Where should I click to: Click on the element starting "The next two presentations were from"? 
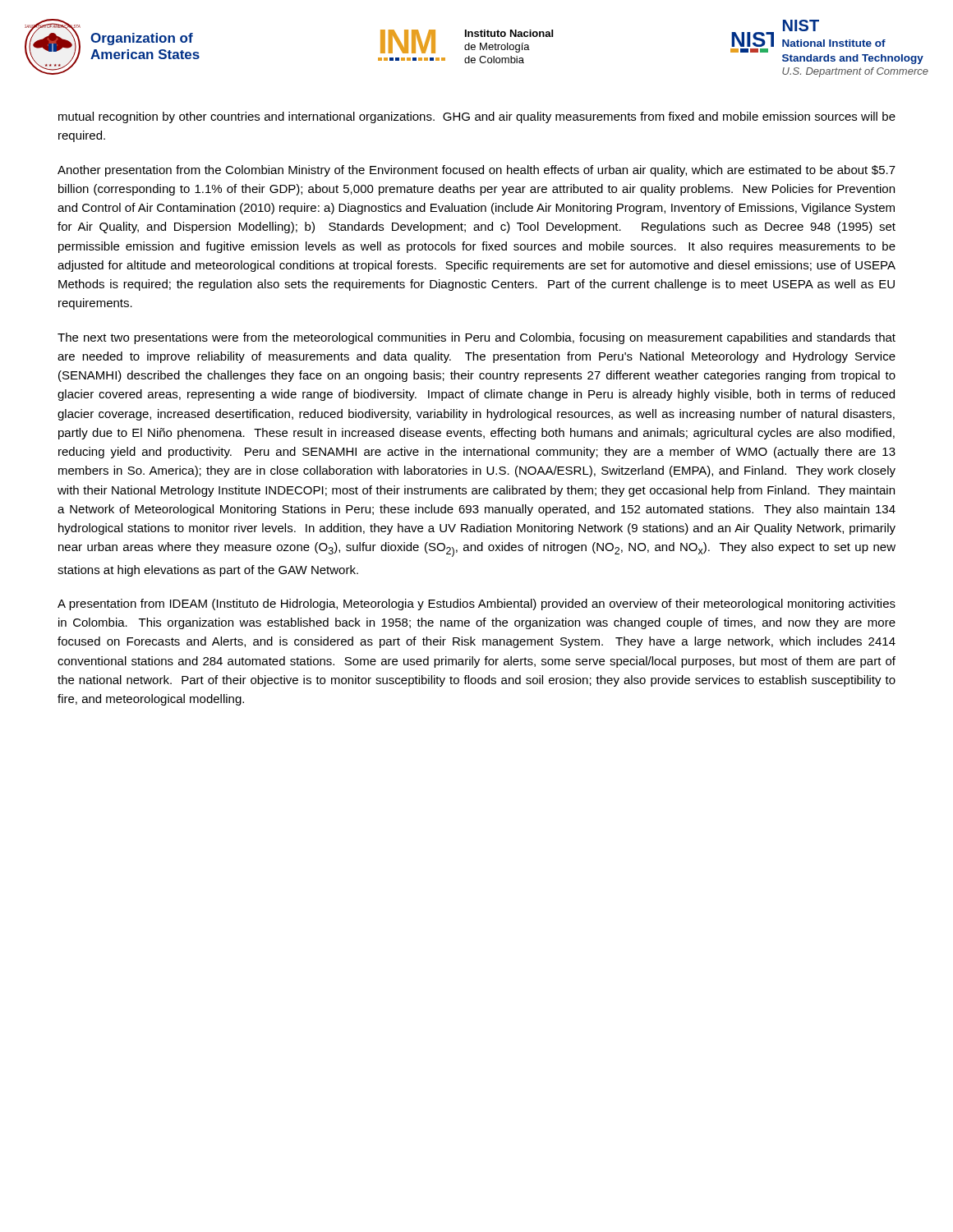(476, 453)
